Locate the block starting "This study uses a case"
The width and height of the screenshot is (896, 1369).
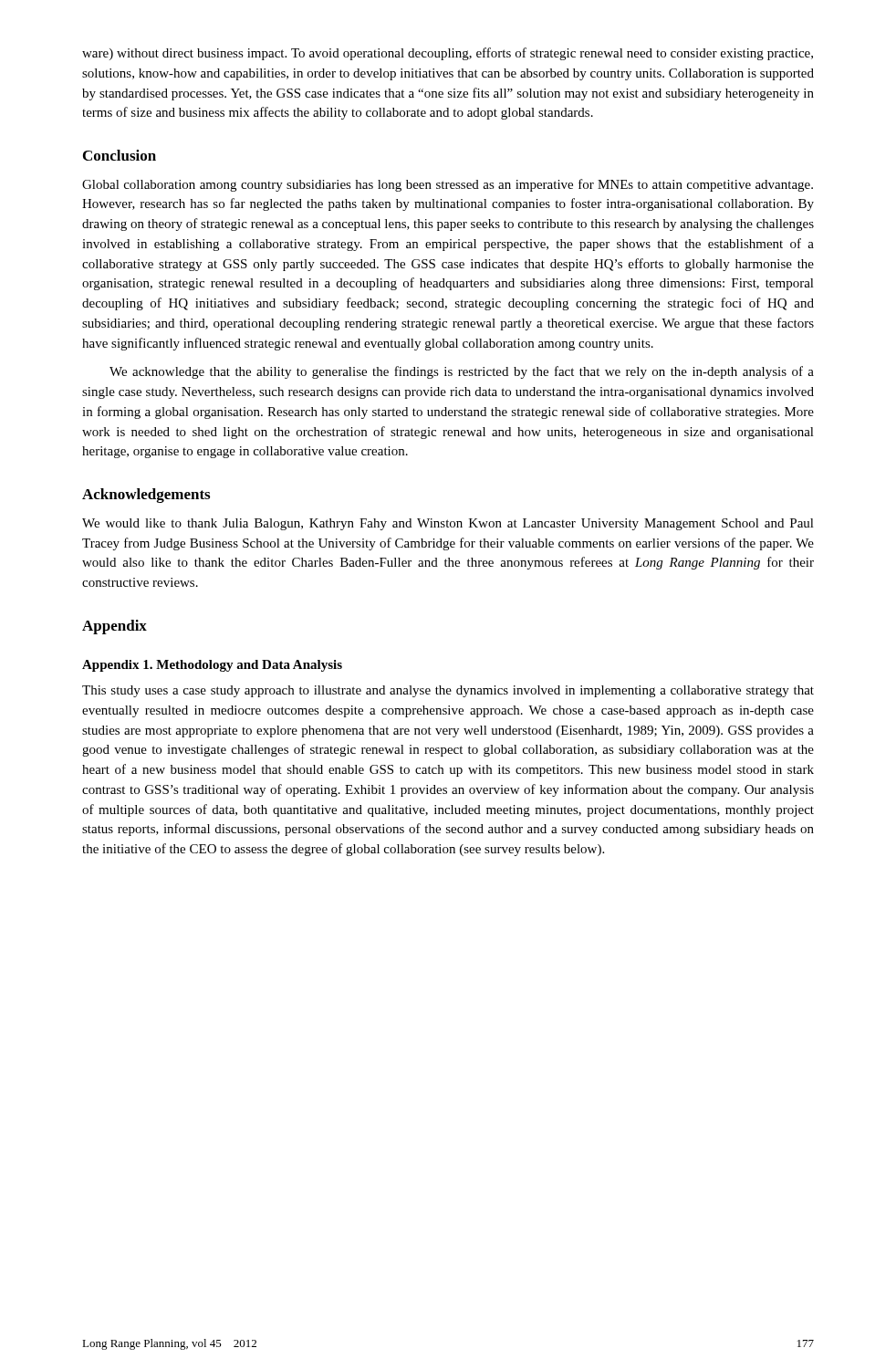click(x=448, y=770)
